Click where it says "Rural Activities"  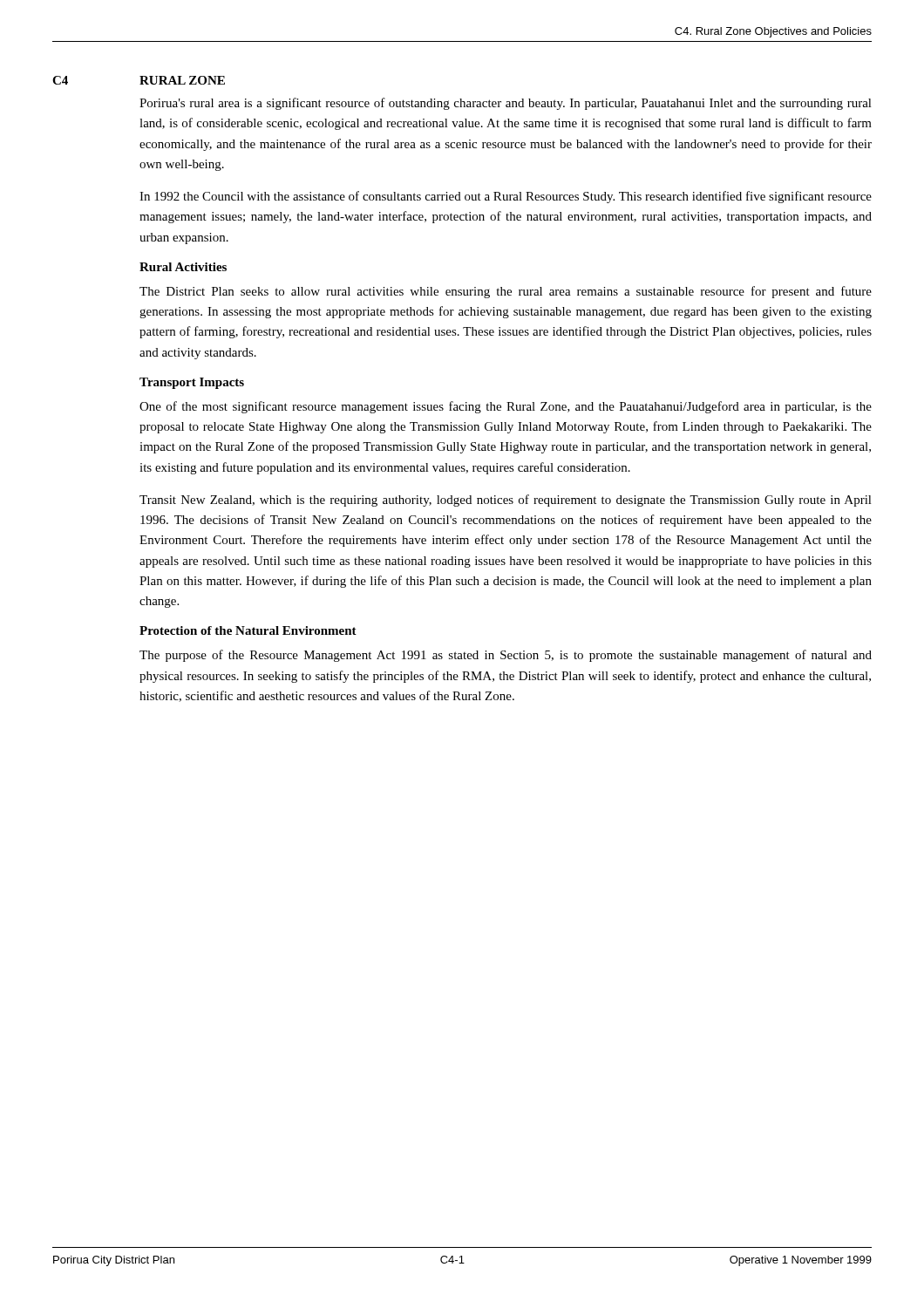(183, 267)
